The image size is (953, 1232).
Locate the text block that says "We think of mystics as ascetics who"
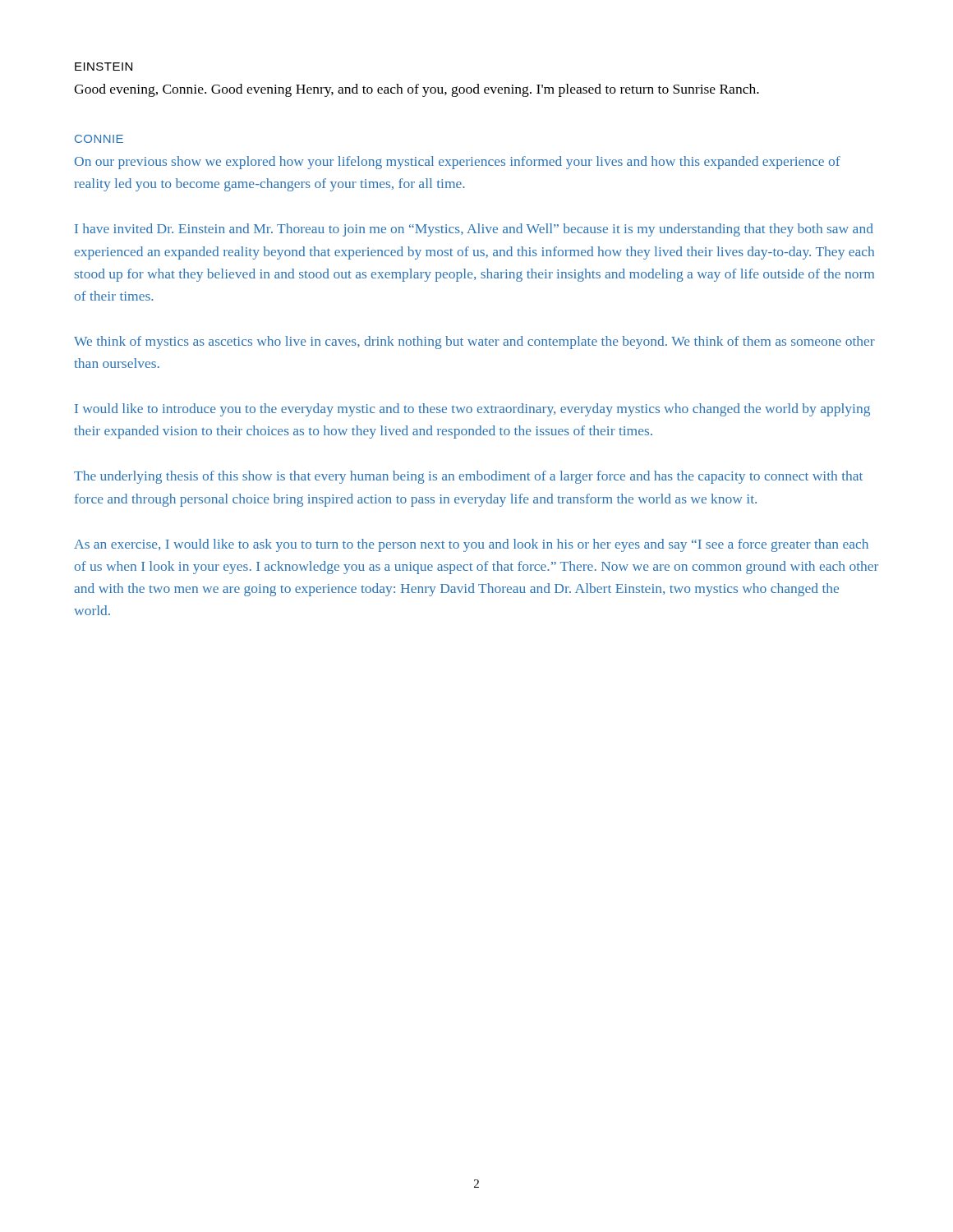(x=474, y=352)
